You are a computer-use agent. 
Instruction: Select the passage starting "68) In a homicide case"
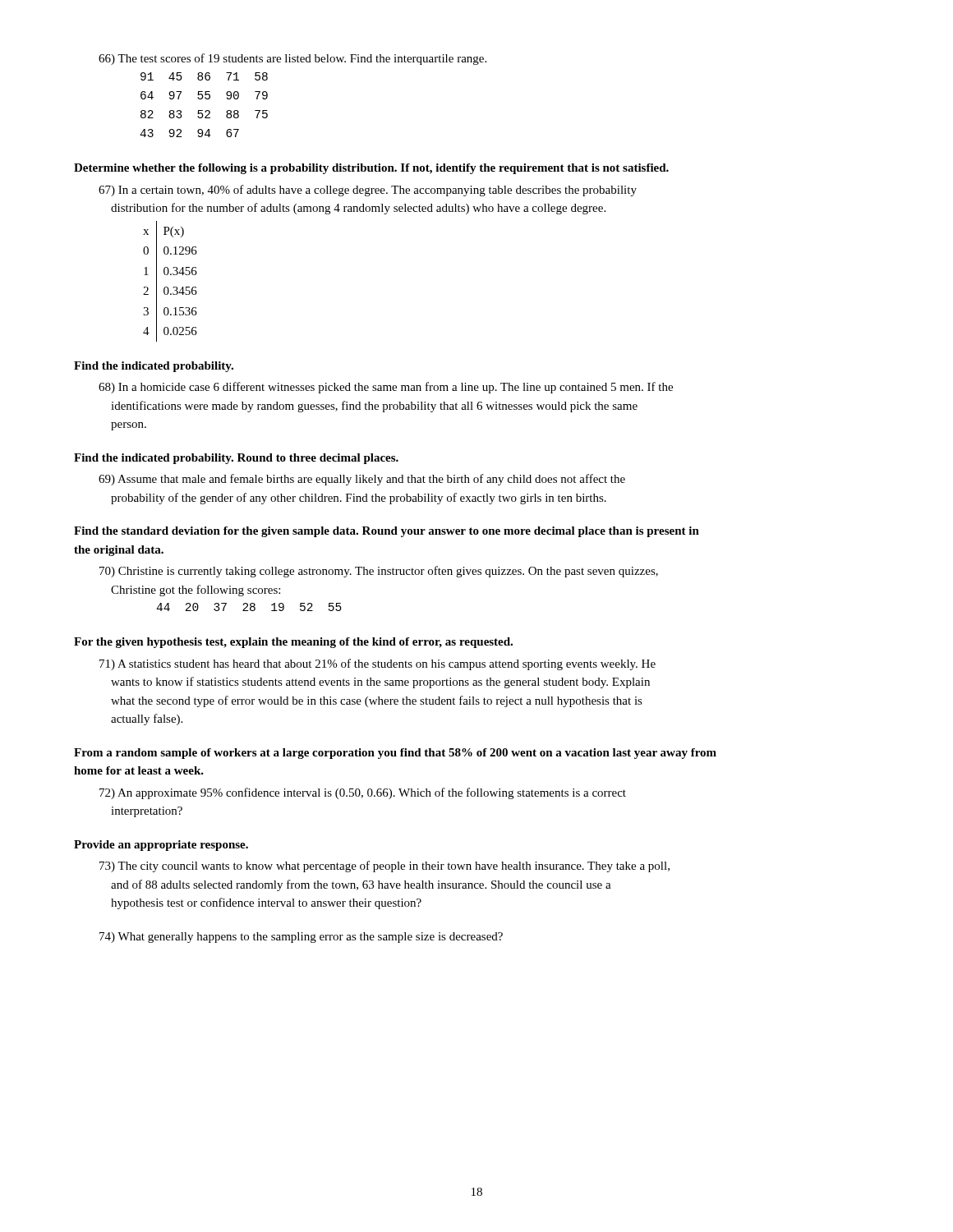pyautogui.click(x=489, y=406)
